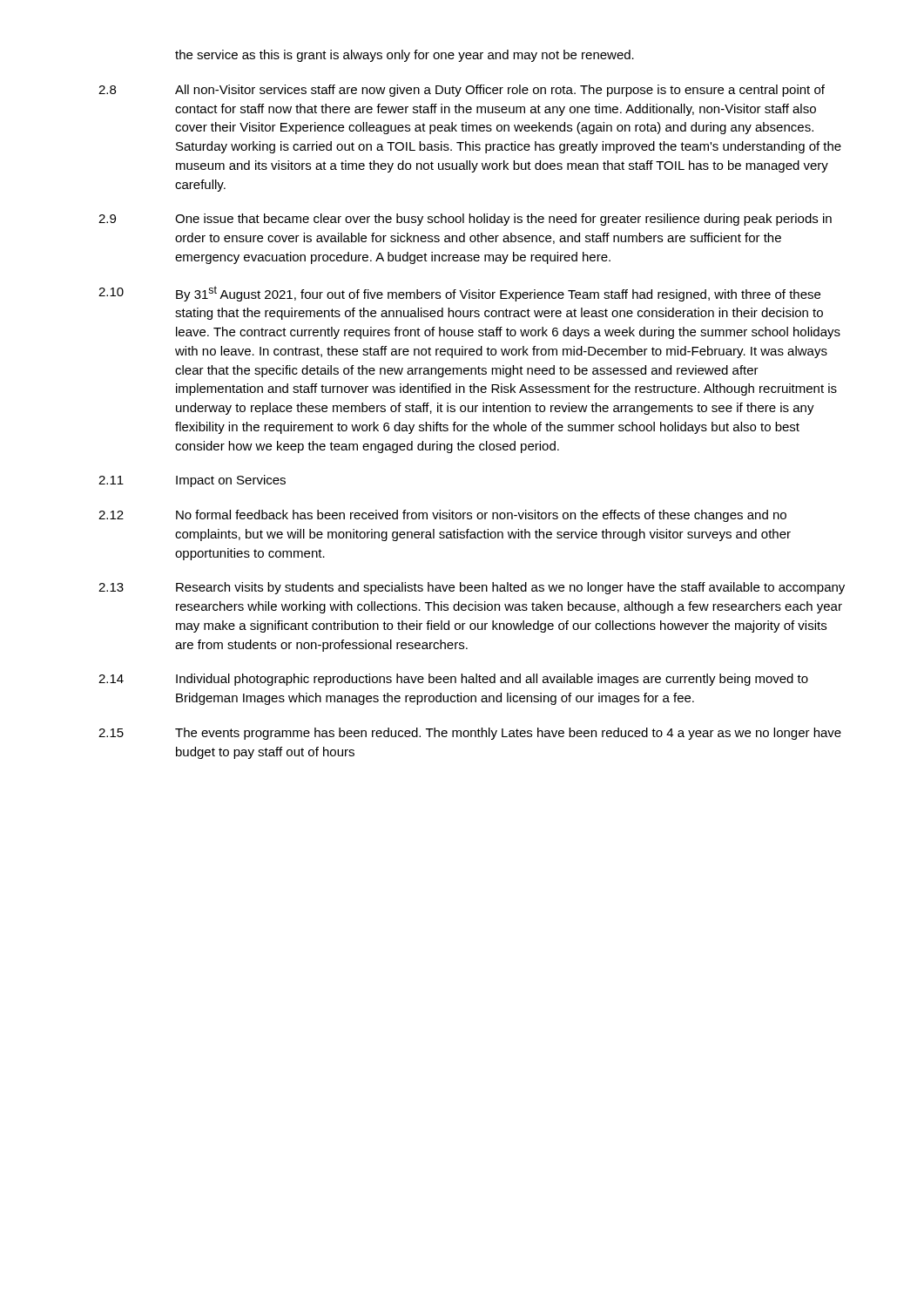Select the list item with the text "2.14 Individual photographic reproductions"
924x1307 pixels.
(472, 688)
